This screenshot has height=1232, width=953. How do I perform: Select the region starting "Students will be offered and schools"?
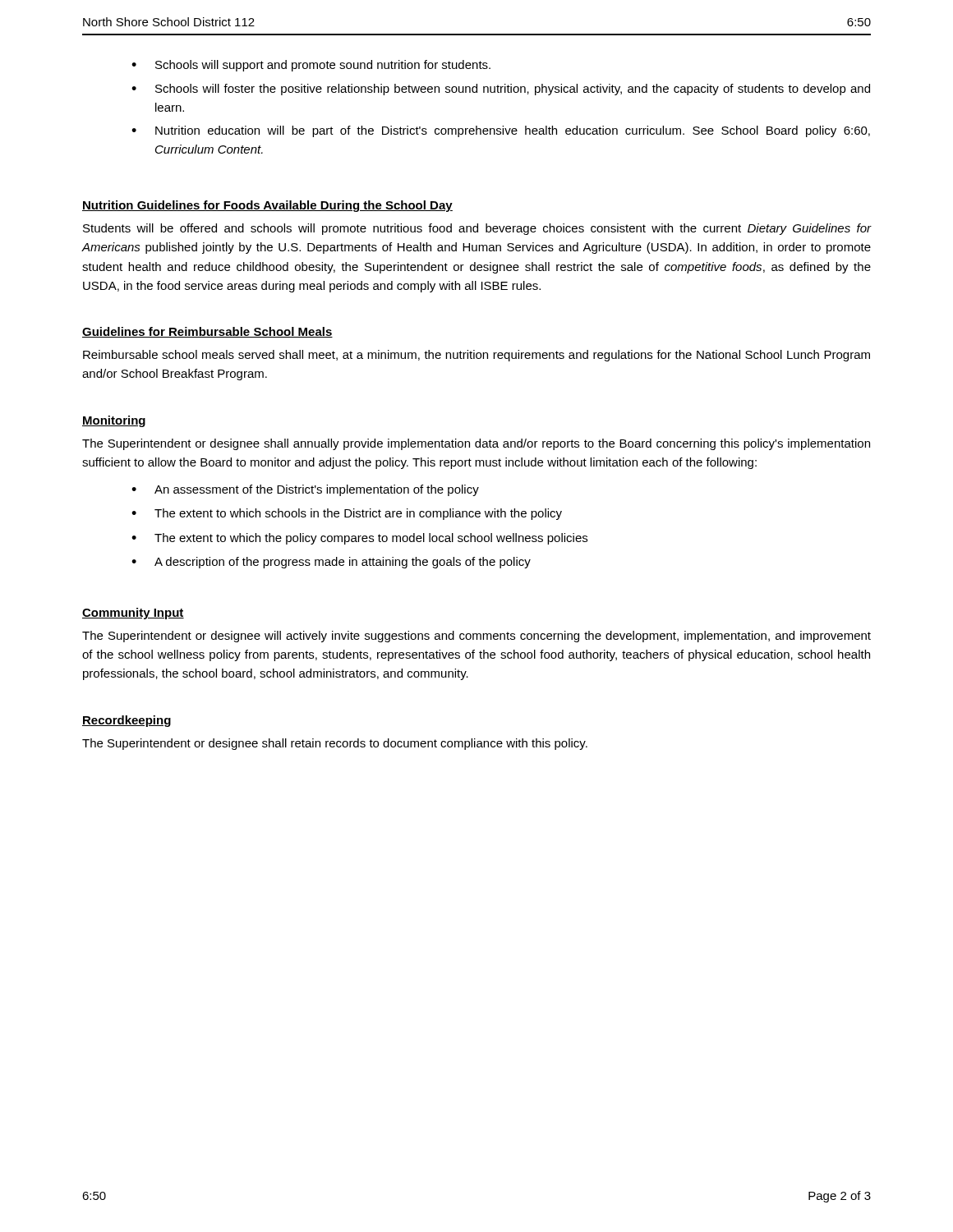tap(476, 257)
